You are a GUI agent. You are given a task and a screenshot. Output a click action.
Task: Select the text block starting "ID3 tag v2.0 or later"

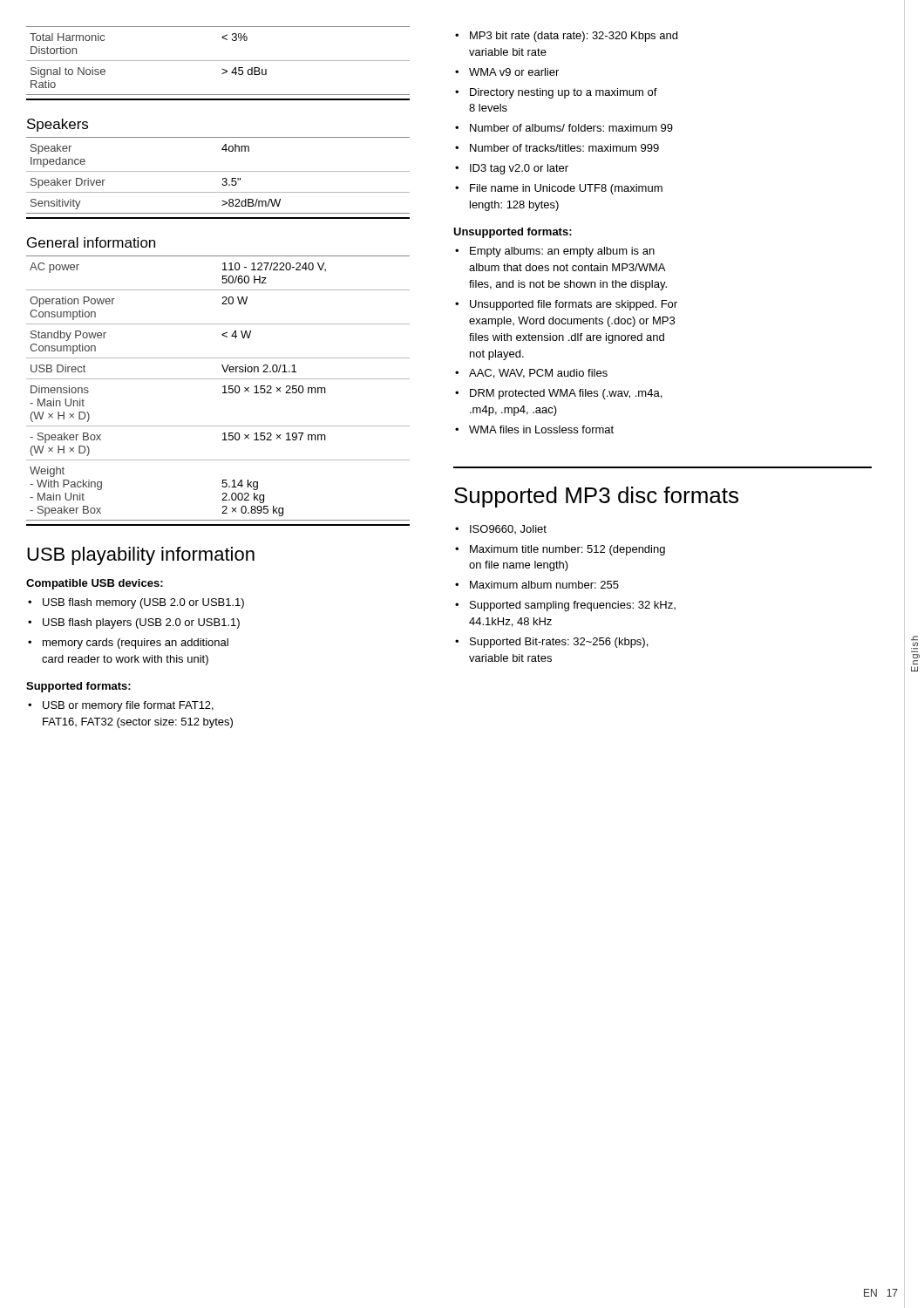click(519, 168)
